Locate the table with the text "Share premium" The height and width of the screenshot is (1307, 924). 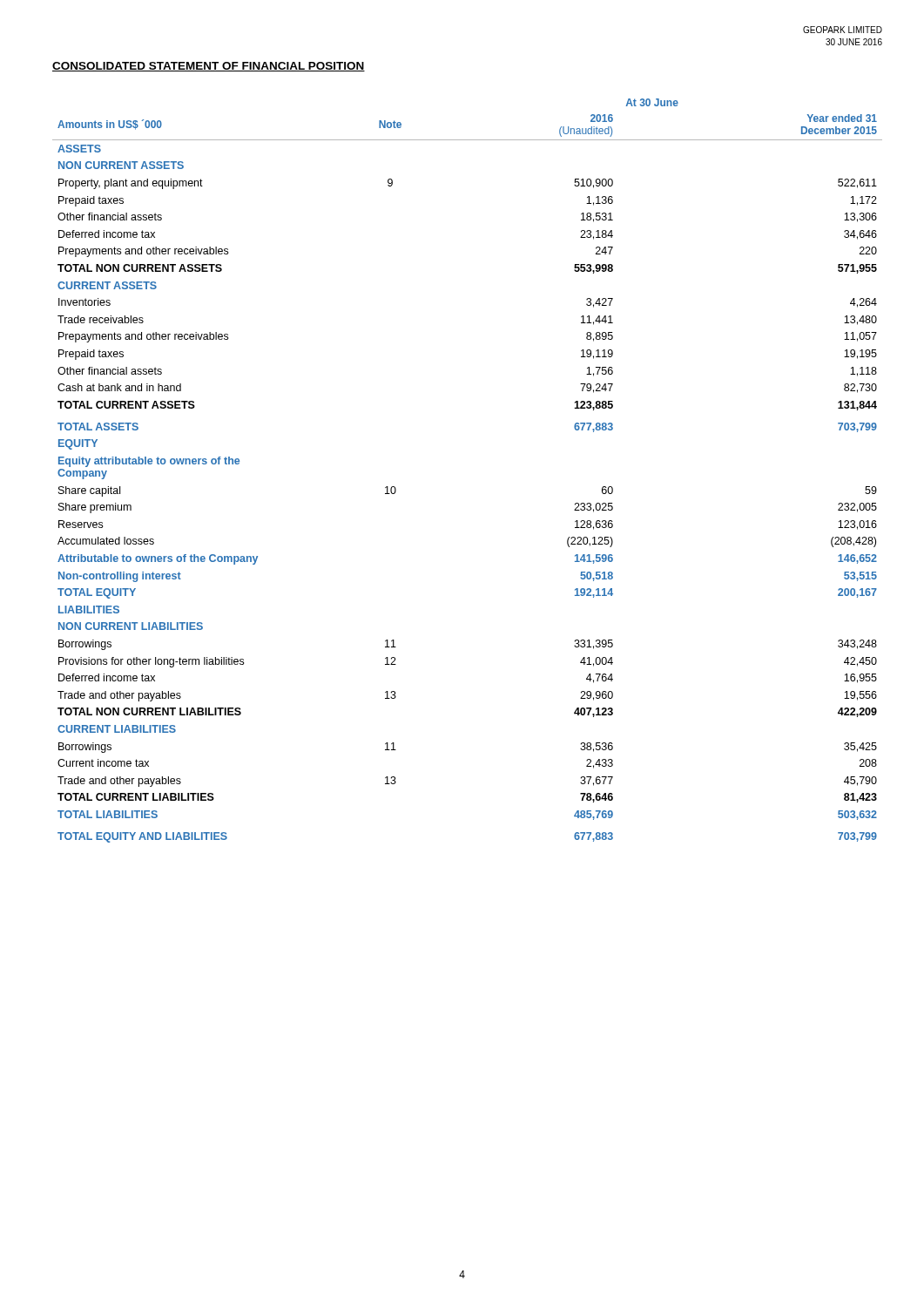(x=467, y=470)
